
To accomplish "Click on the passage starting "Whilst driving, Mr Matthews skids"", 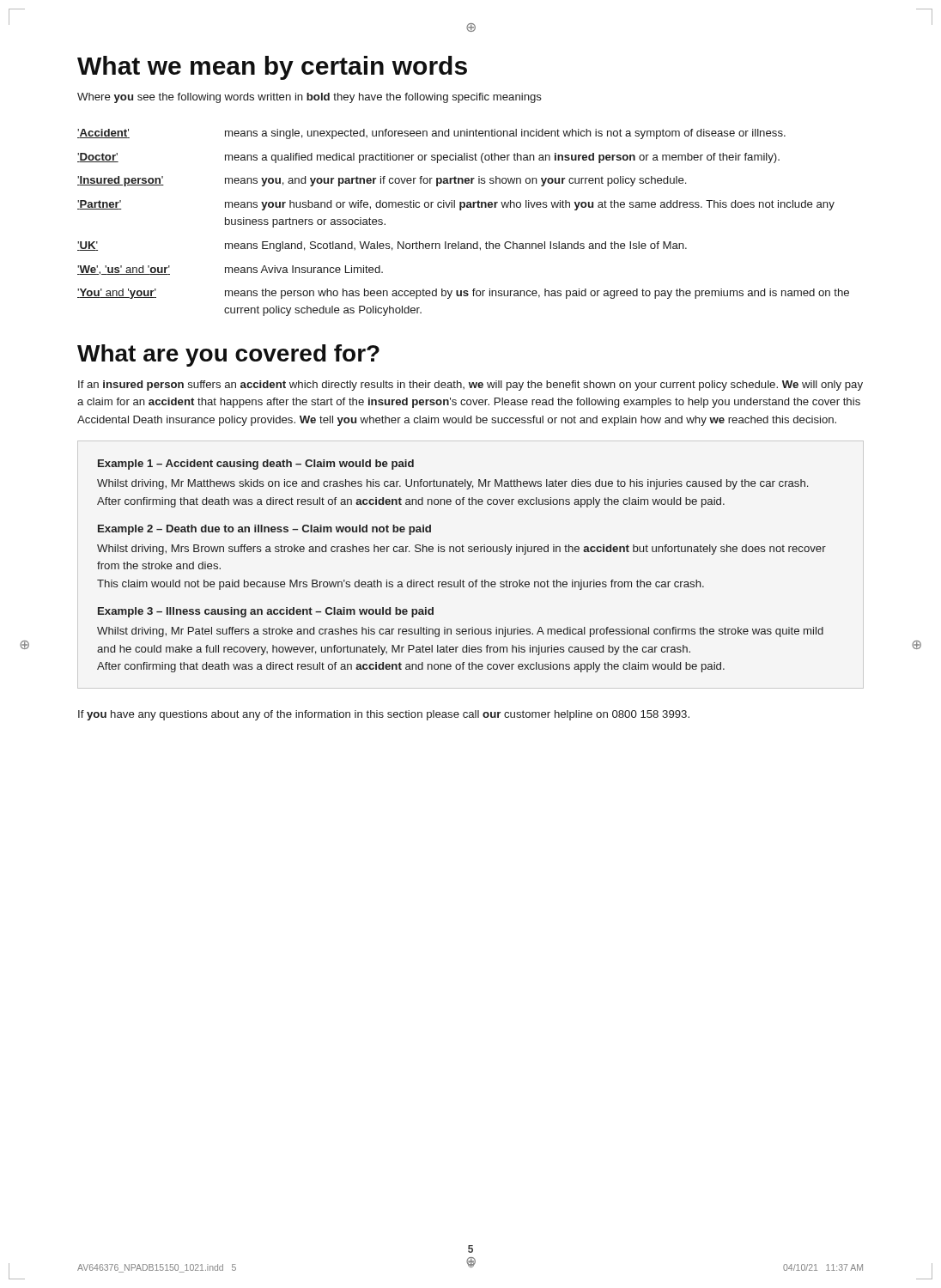I will point(470,484).
